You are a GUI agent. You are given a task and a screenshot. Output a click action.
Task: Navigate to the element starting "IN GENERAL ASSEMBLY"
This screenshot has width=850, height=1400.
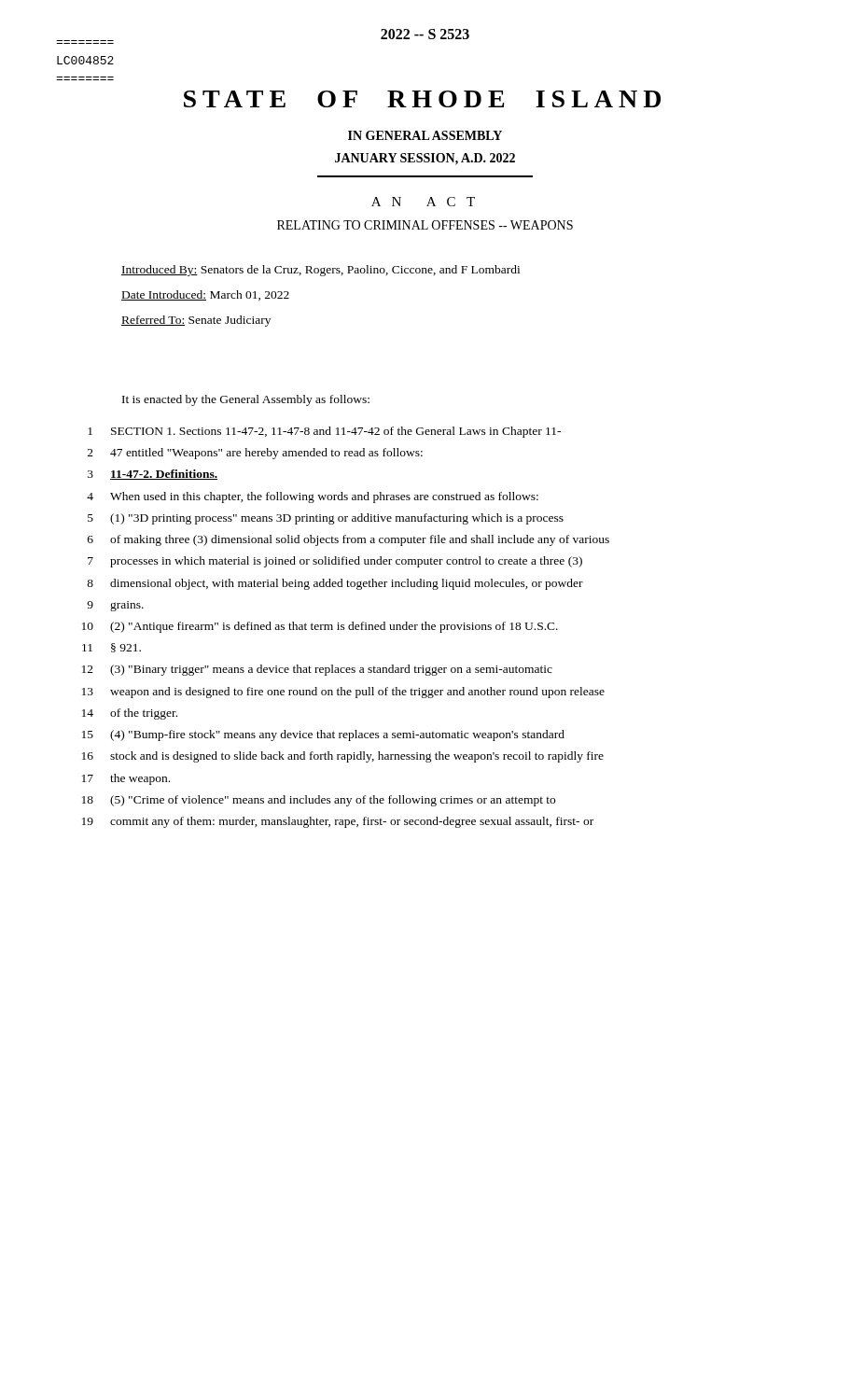coord(425,136)
